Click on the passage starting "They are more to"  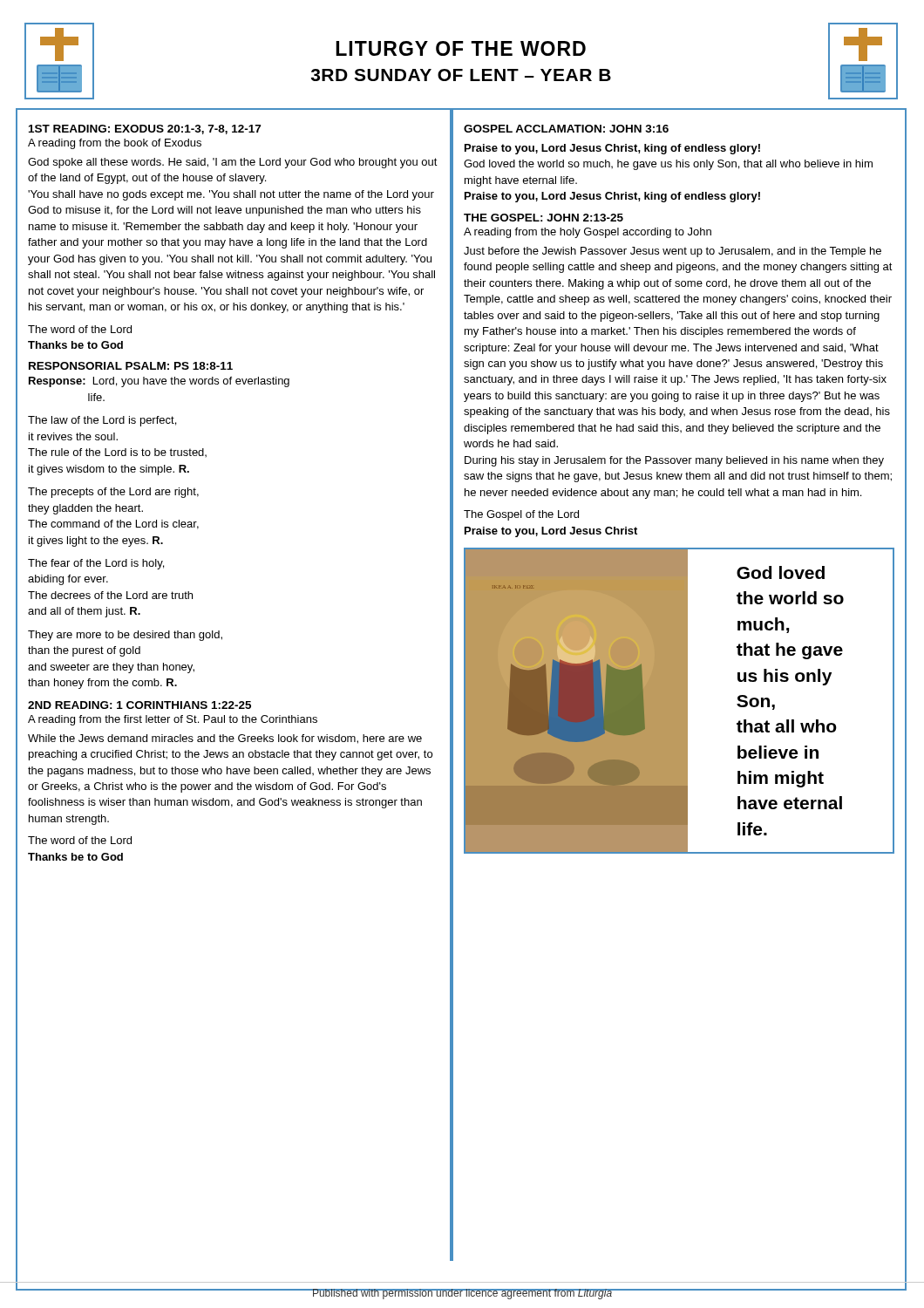125,636
